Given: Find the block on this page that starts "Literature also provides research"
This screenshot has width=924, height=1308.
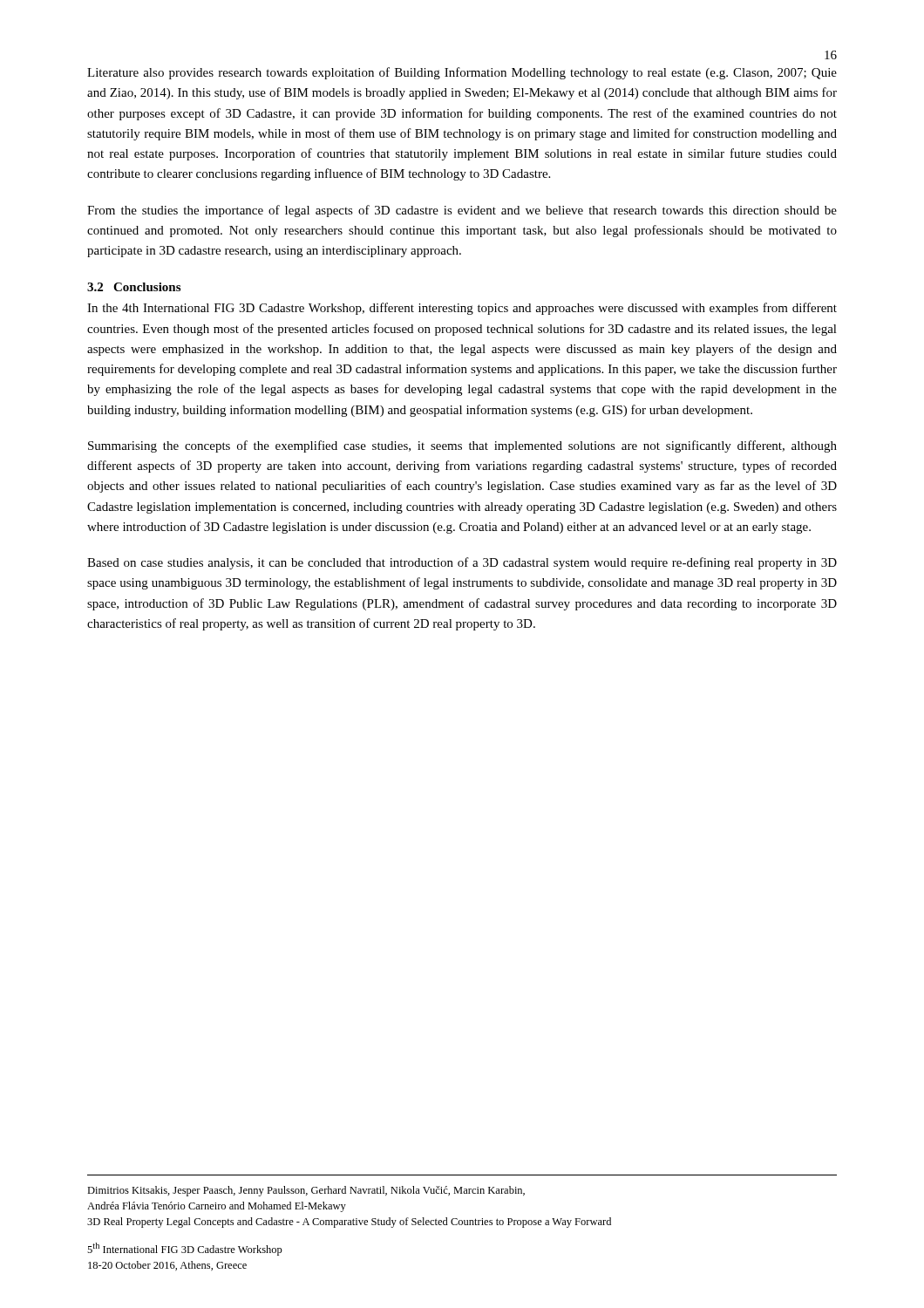Looking at the screenshot, I should [462, 123].
